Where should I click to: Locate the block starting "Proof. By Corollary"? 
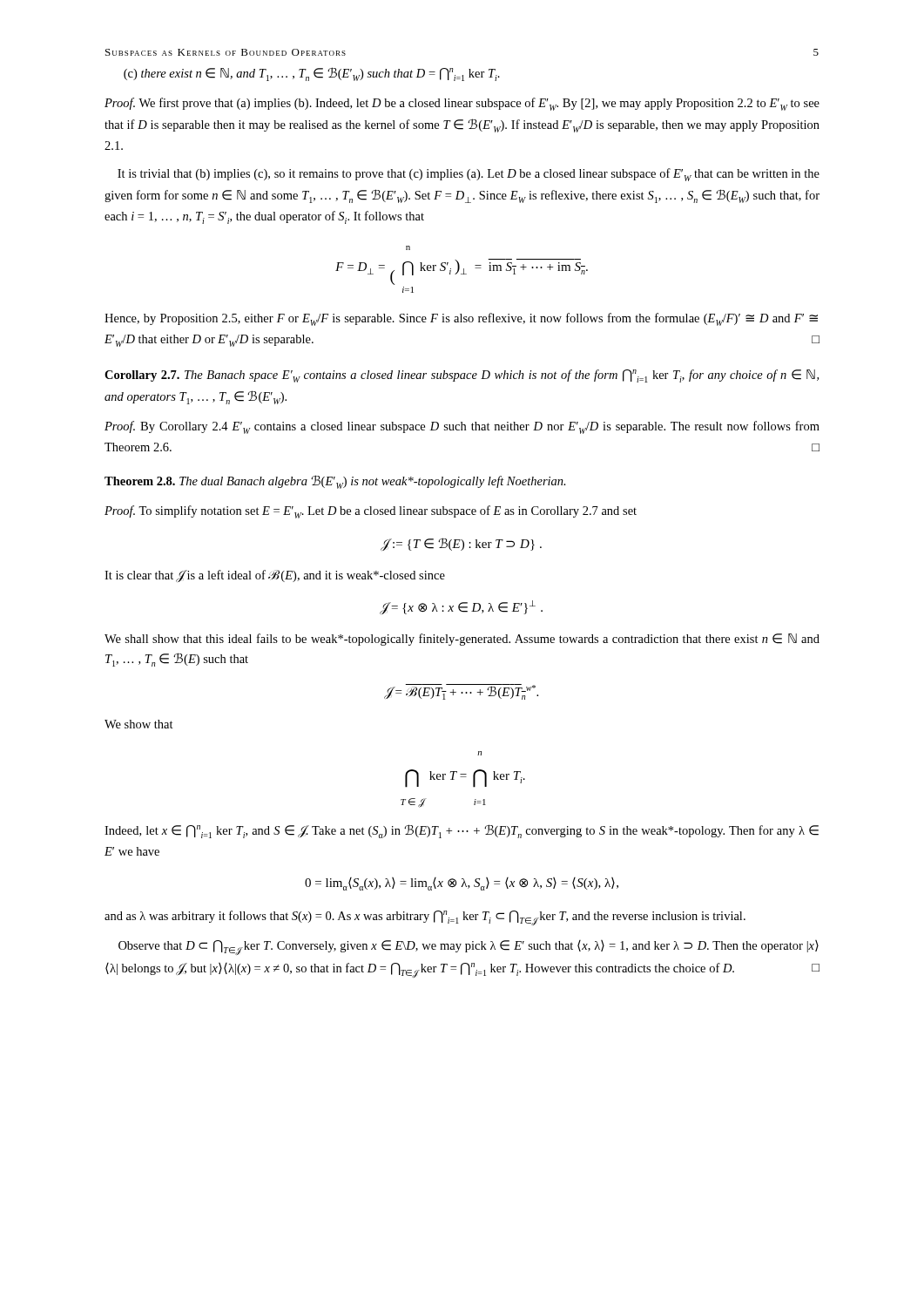click(x=462, y=438)
